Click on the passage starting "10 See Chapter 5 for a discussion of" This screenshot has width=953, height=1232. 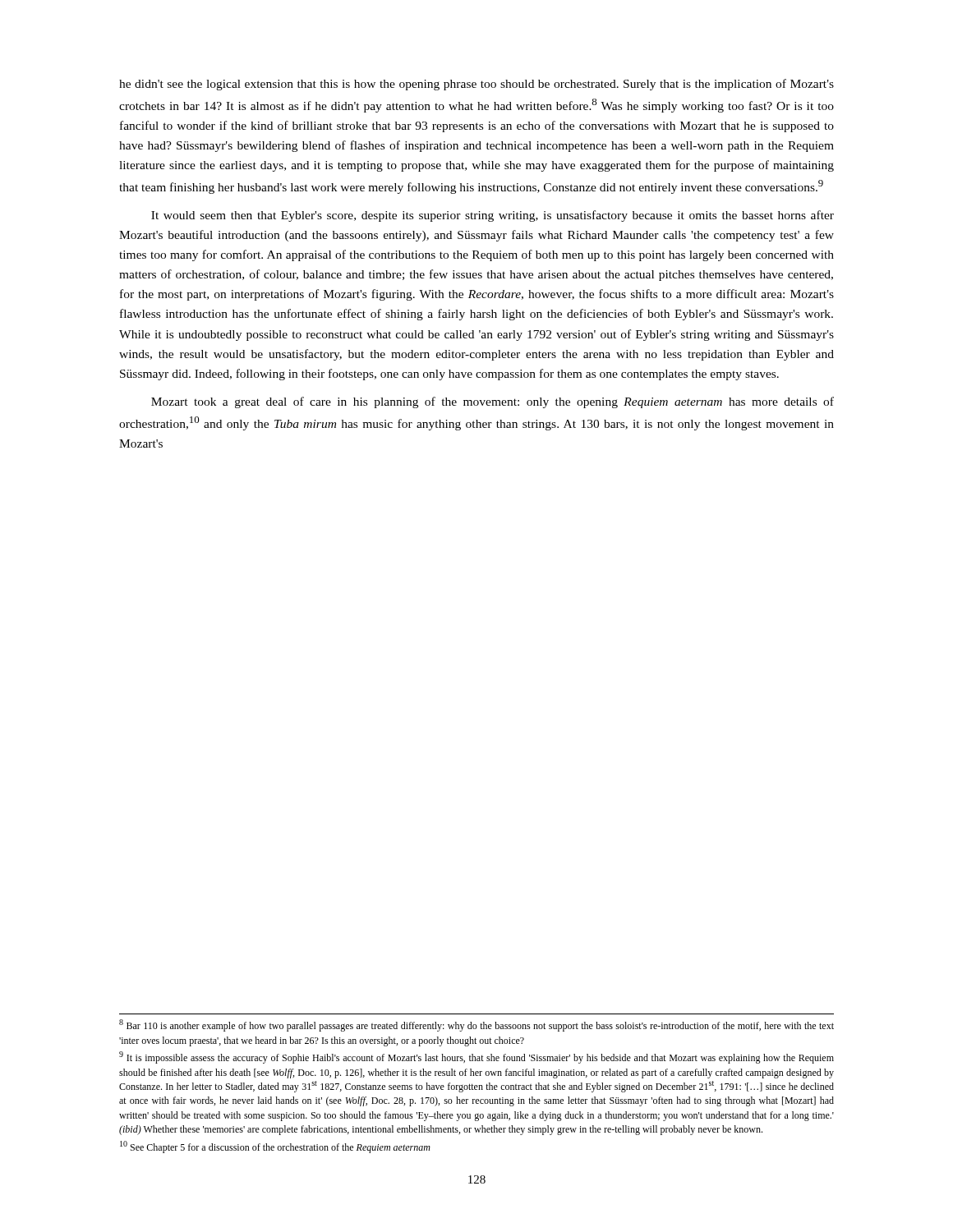pos(275,1147)
